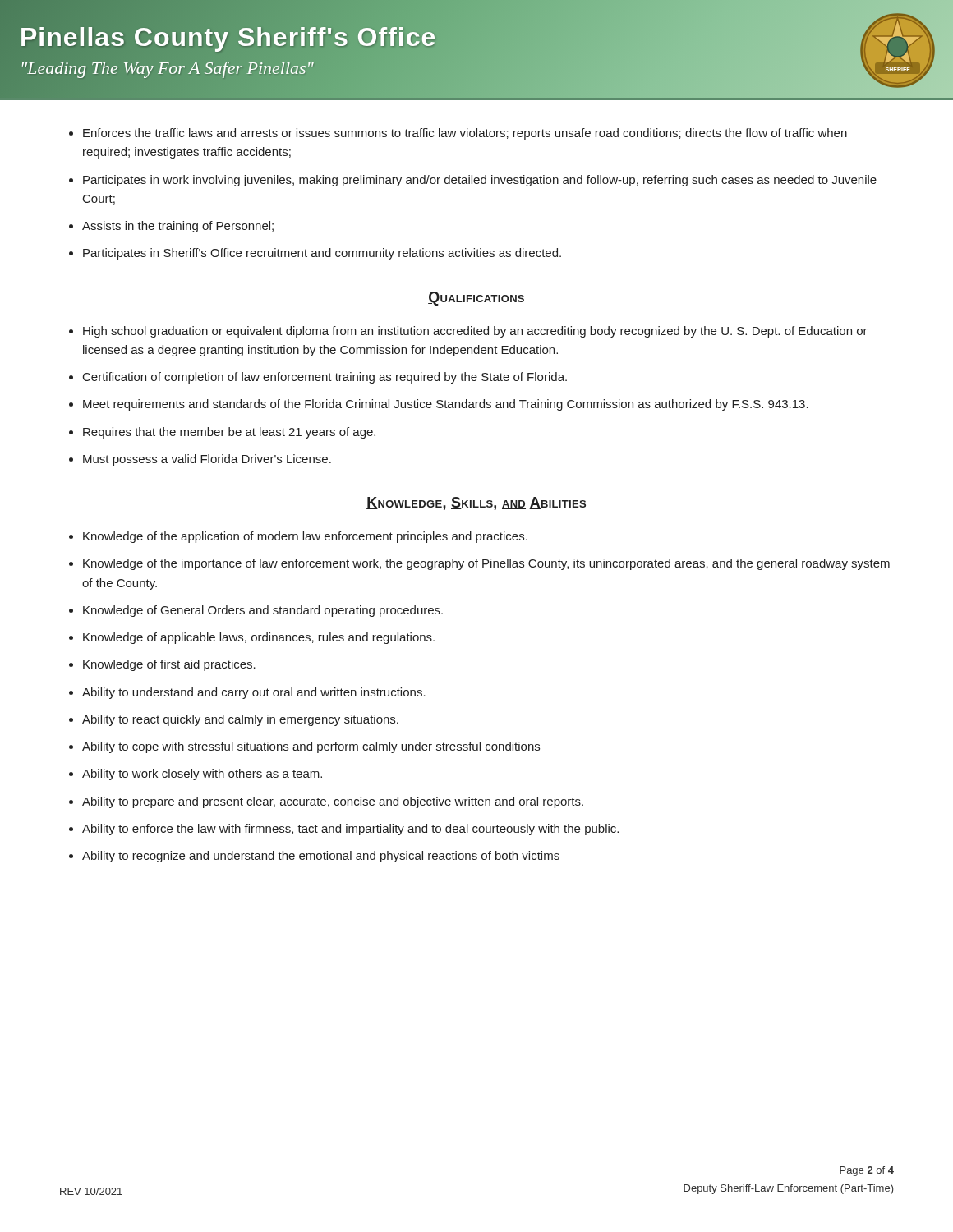This screenshot has width=953, height=1232.
Task: Select the region starting "Must possess a valid Florida Driver's"
Action: pos(207,458)
